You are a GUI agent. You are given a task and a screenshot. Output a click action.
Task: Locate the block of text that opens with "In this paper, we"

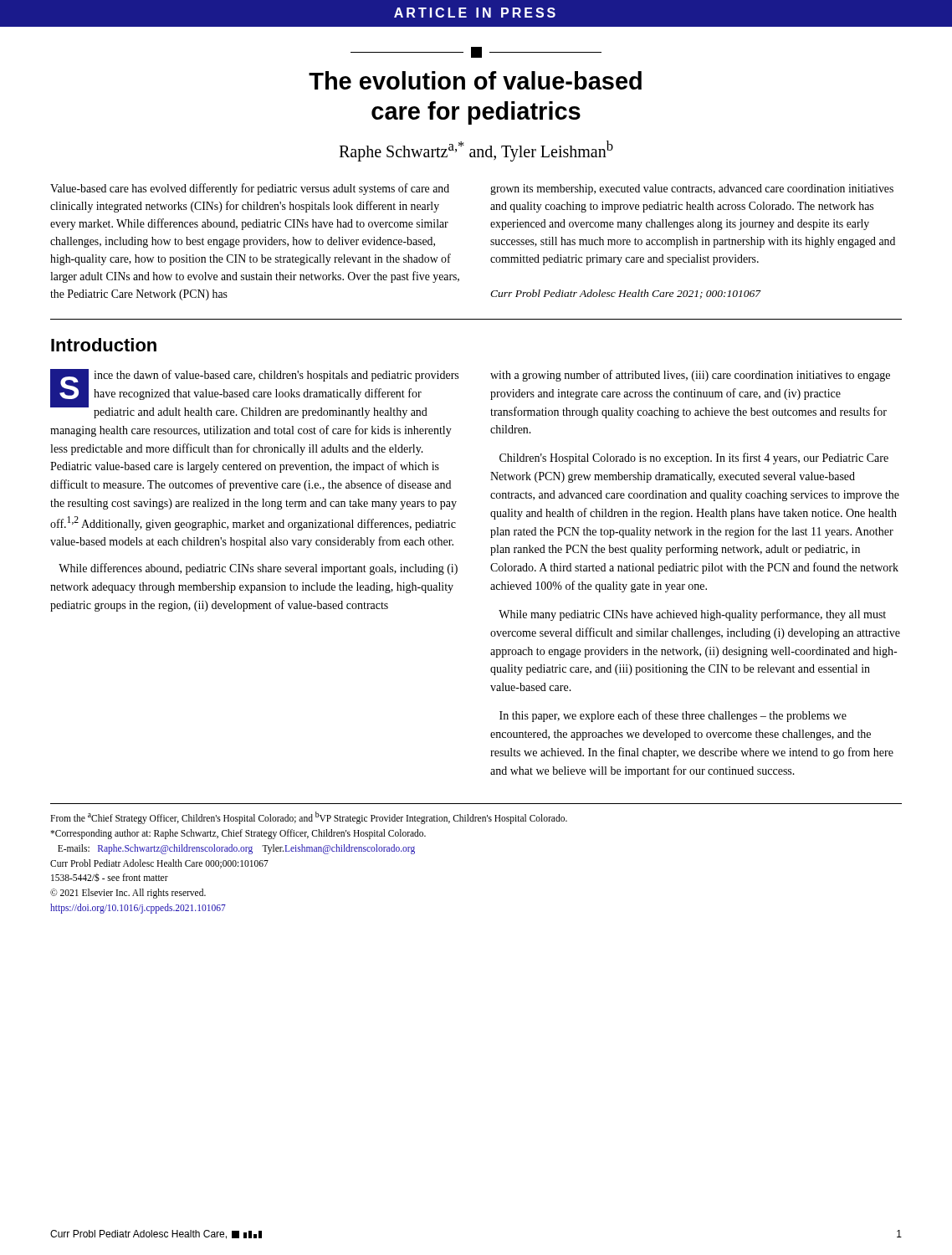(x=692, y=743)
